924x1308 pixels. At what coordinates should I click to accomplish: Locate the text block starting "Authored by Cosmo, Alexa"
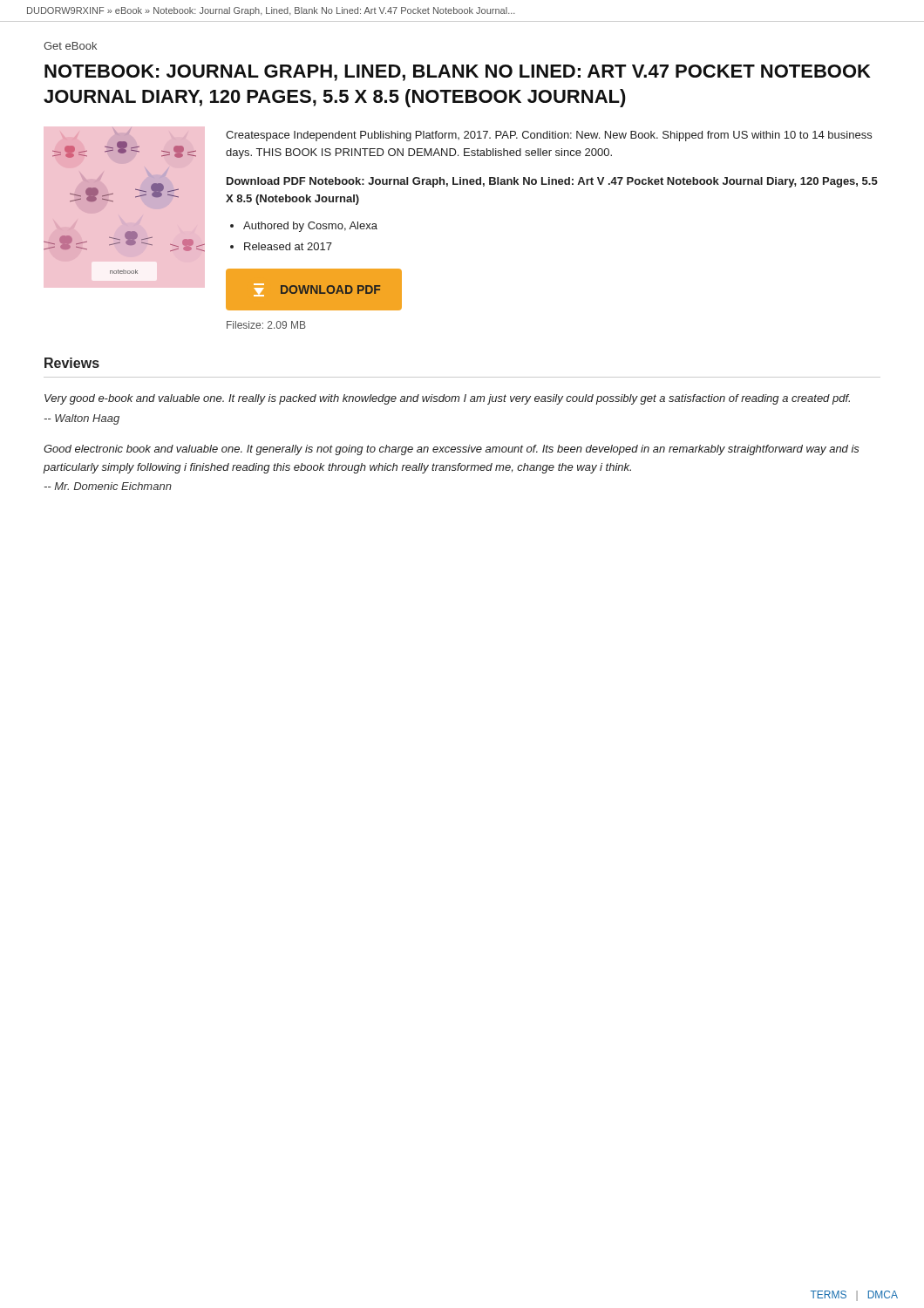coord(310,226)
